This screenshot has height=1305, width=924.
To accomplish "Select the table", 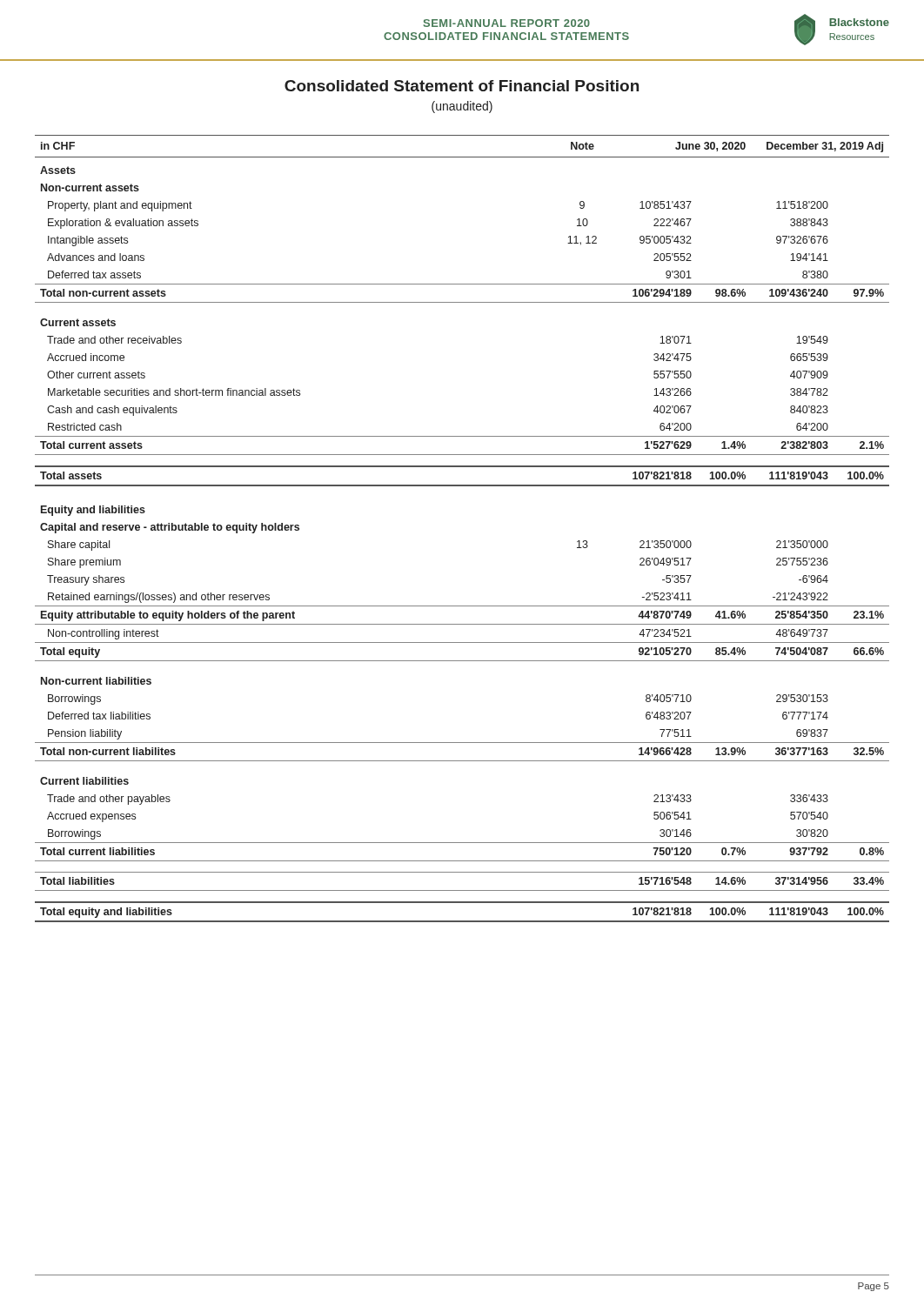I will [x=462, y=529].
